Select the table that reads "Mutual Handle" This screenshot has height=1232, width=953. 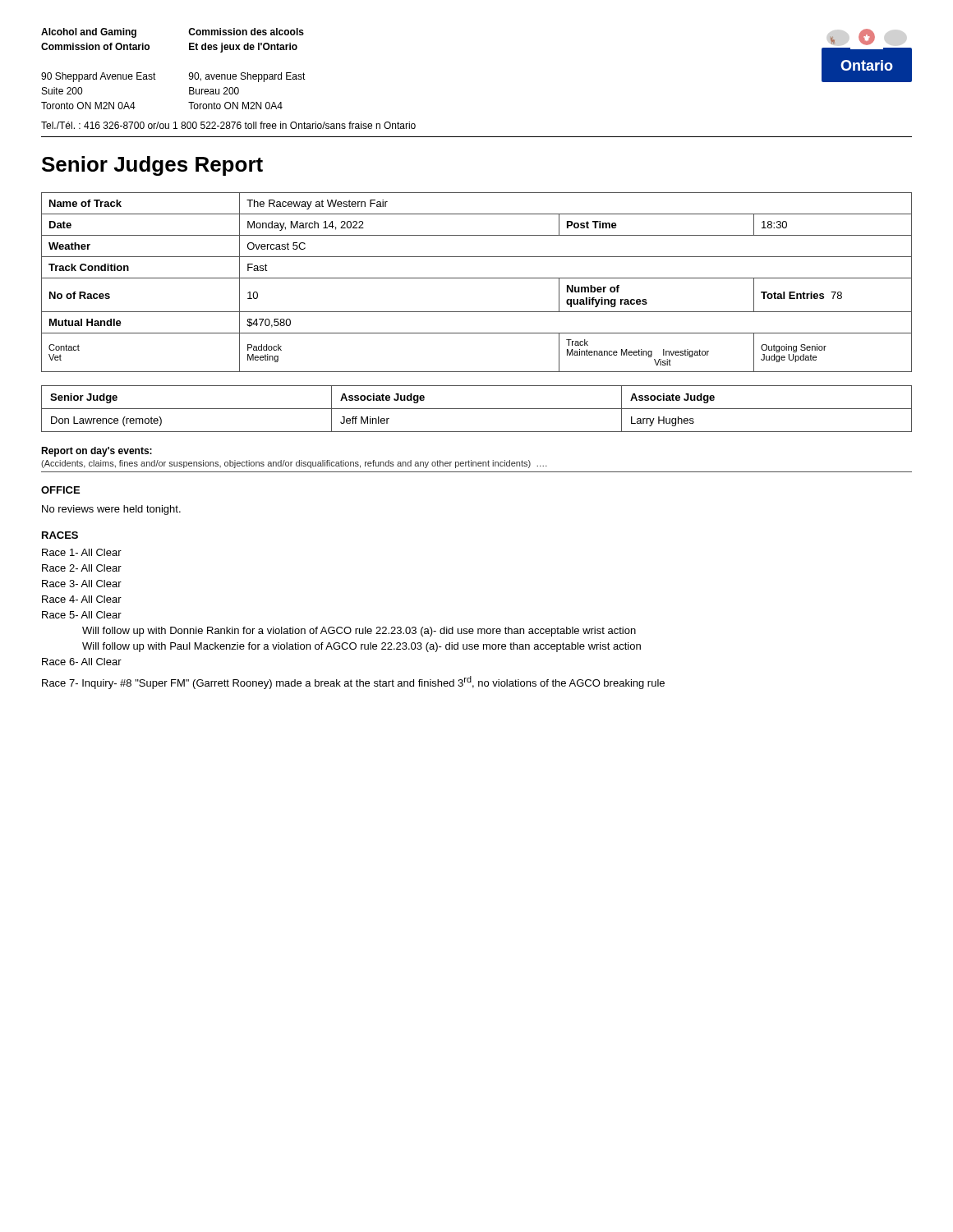[x=476, y=282]
